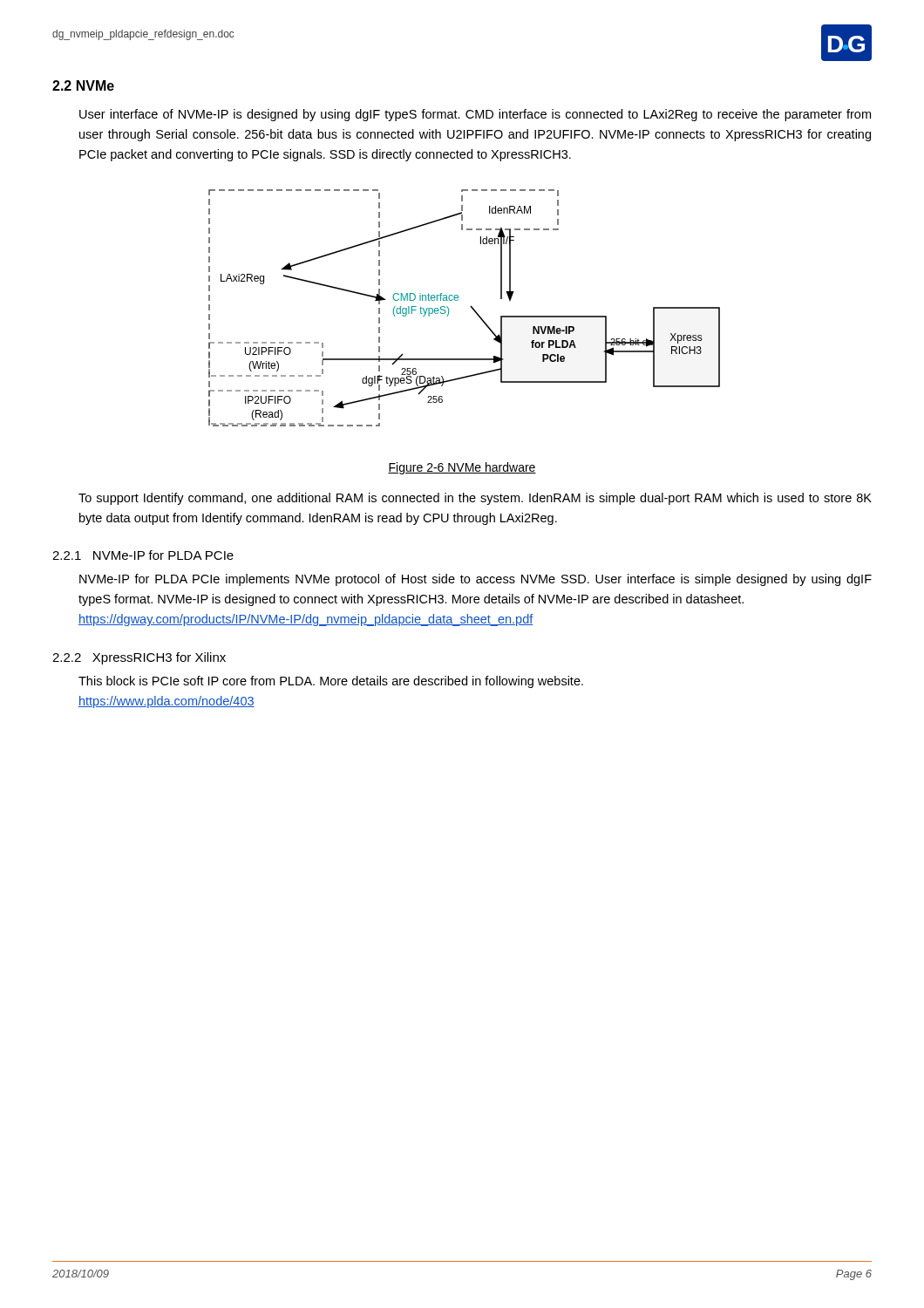Select the section header containing "2.2 NVMe"

tap(83, 86)
